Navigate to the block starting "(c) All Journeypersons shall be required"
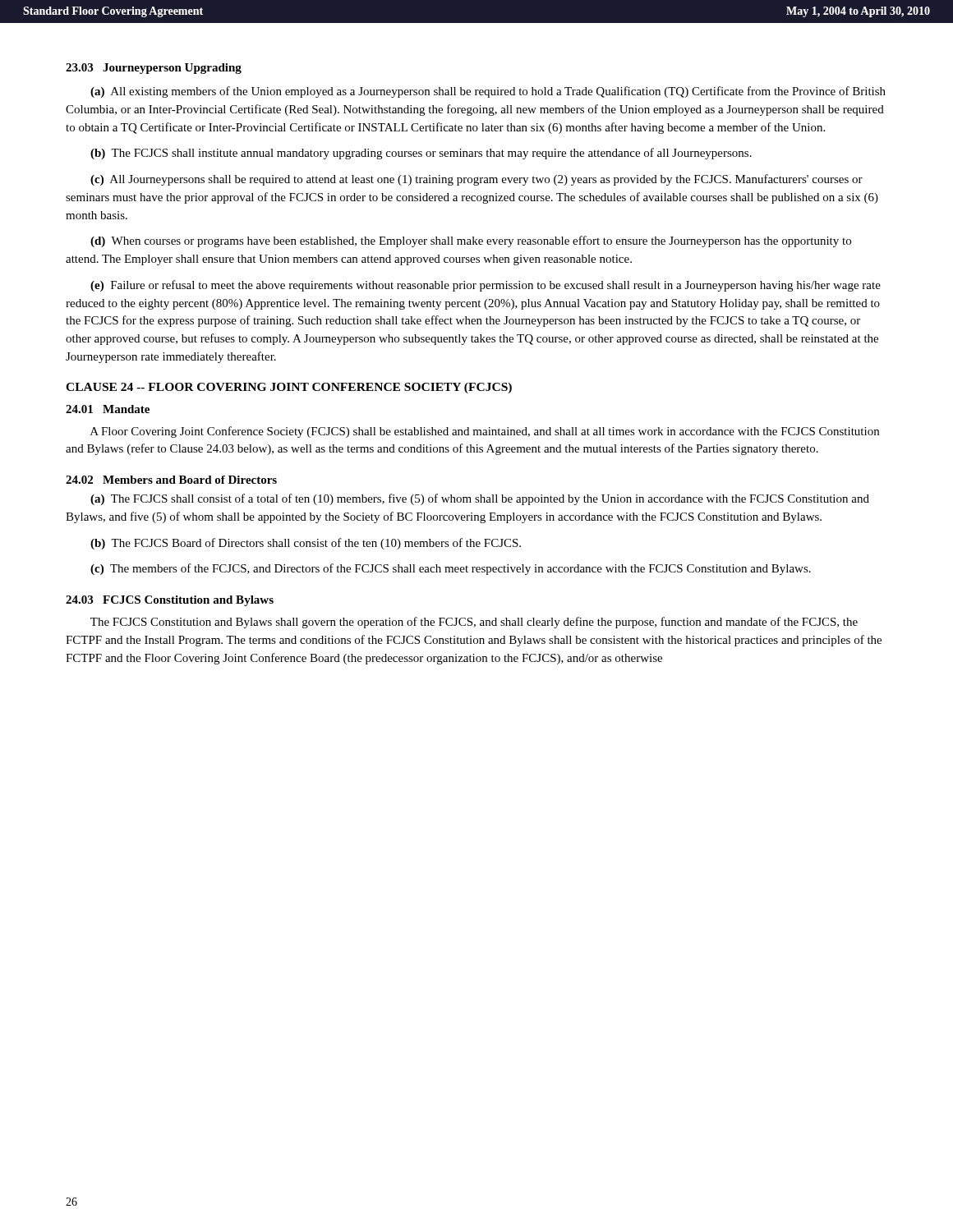 click(x=472, y=197)
